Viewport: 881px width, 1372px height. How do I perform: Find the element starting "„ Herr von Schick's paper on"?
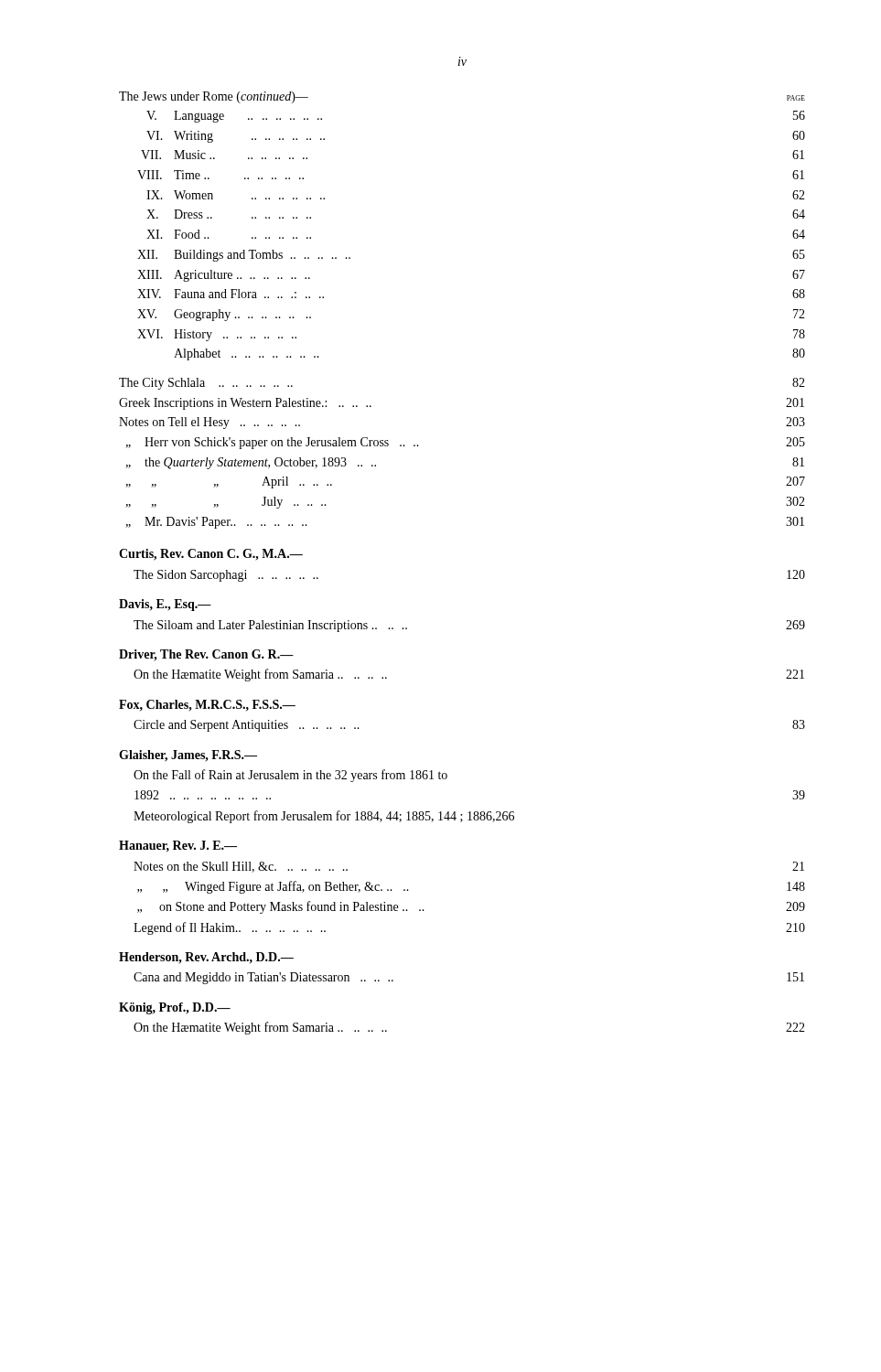[279, 443]
